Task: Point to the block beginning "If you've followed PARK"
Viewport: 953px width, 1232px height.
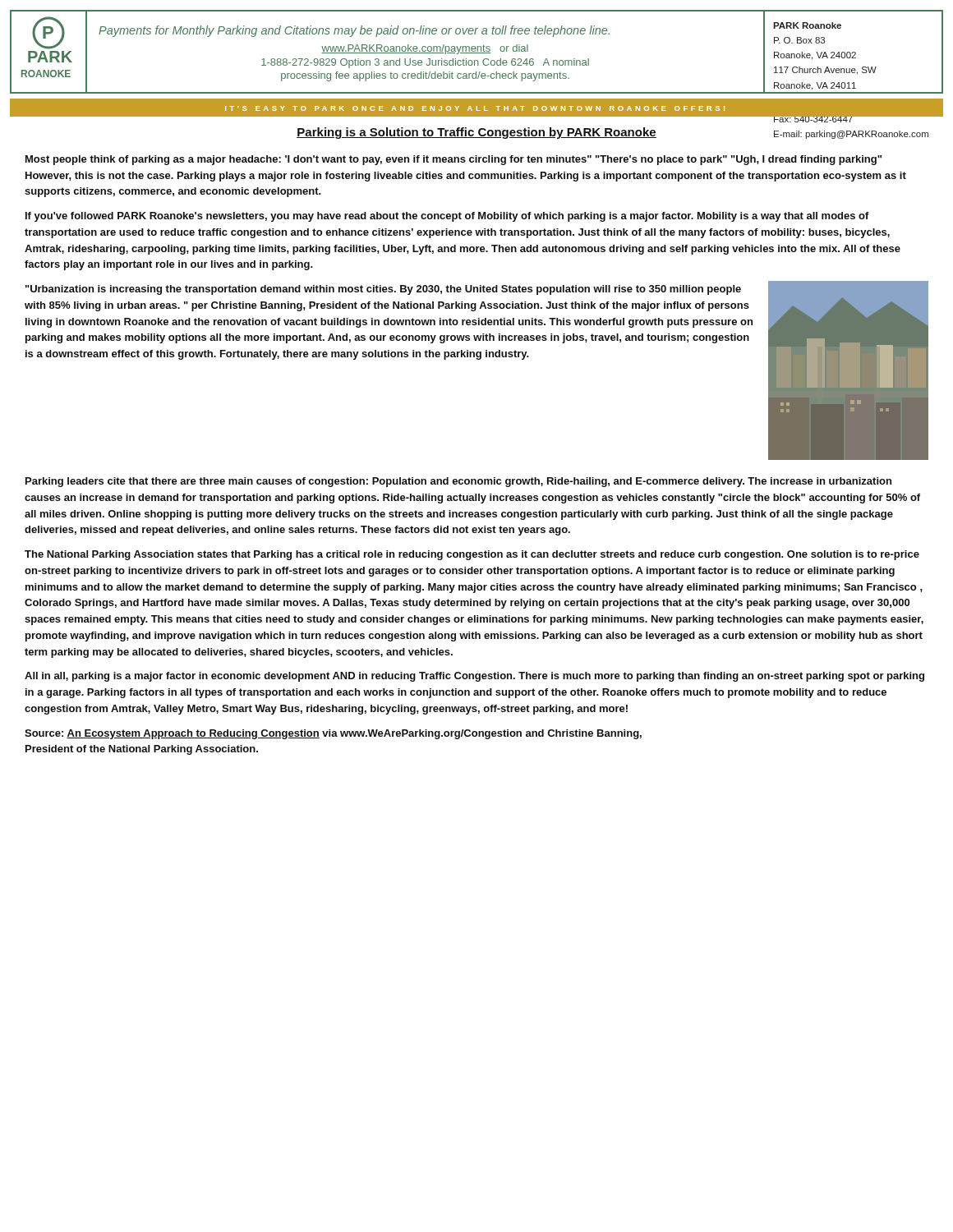Action: pos(463,240)
